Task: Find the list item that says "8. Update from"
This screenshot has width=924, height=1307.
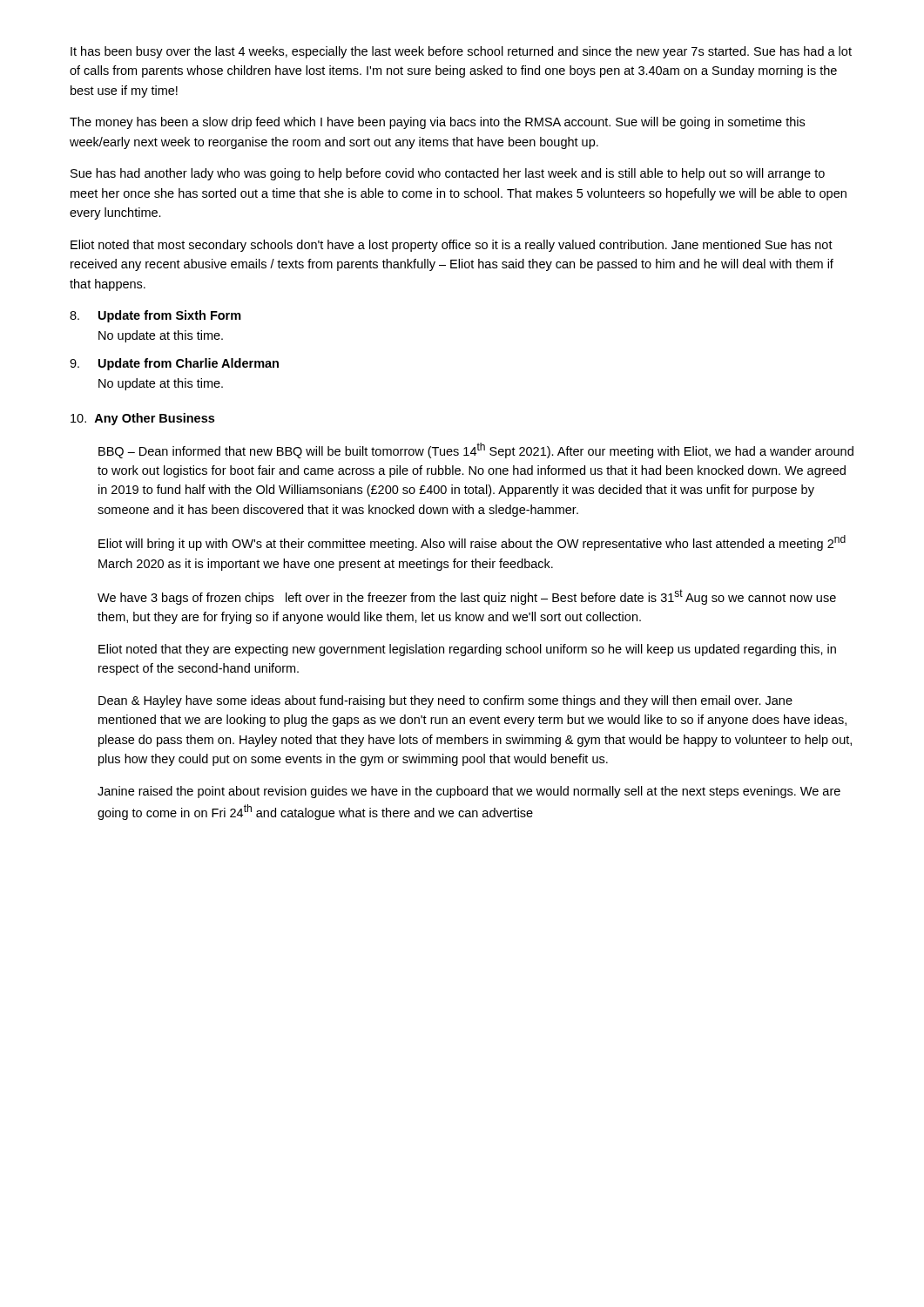Action: 155,316
